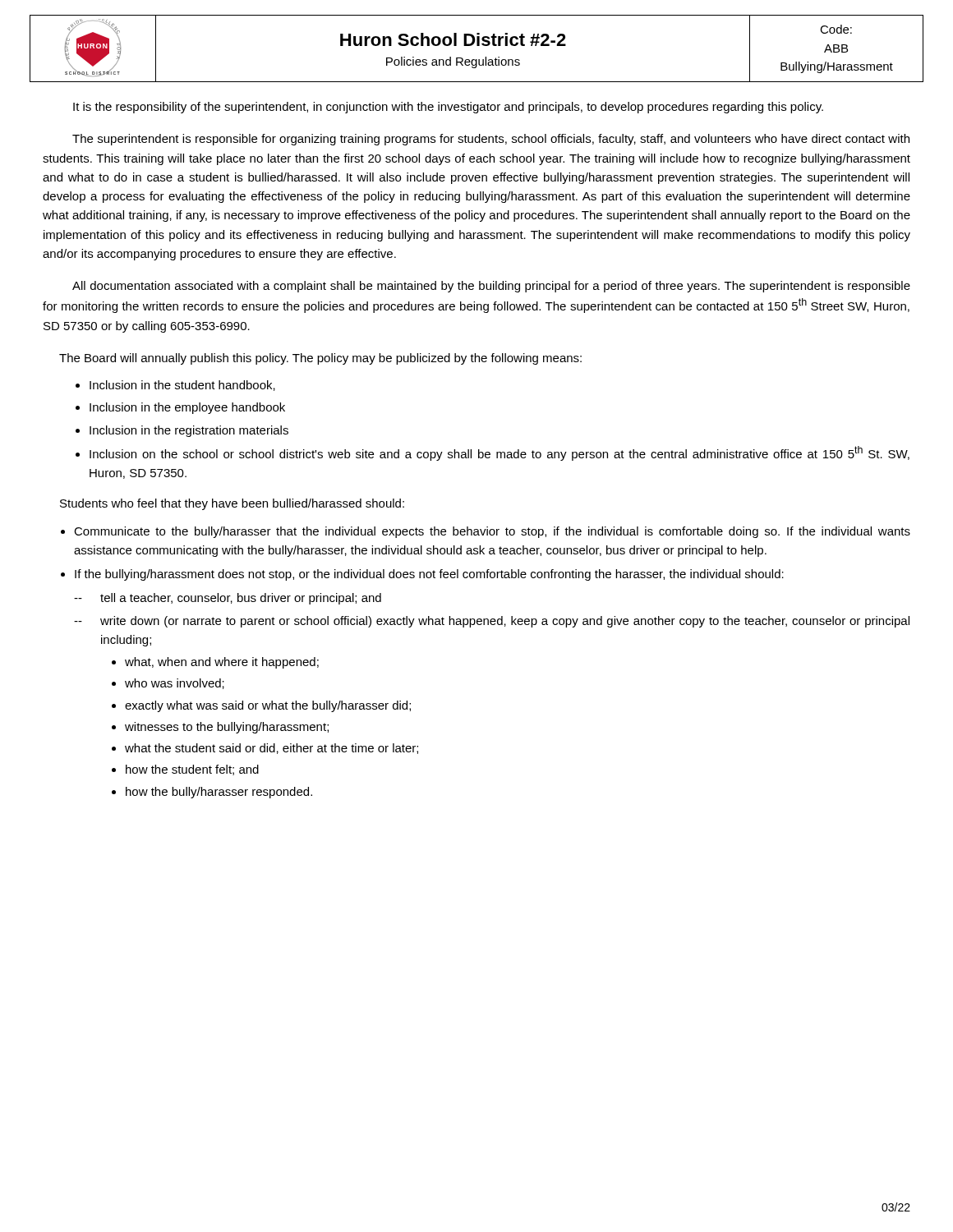Viewport: 953px width, 1232px height.
Task: Navigate to the region starting "All documentation associated with a complaint shall"
Action: pos(476,305)
